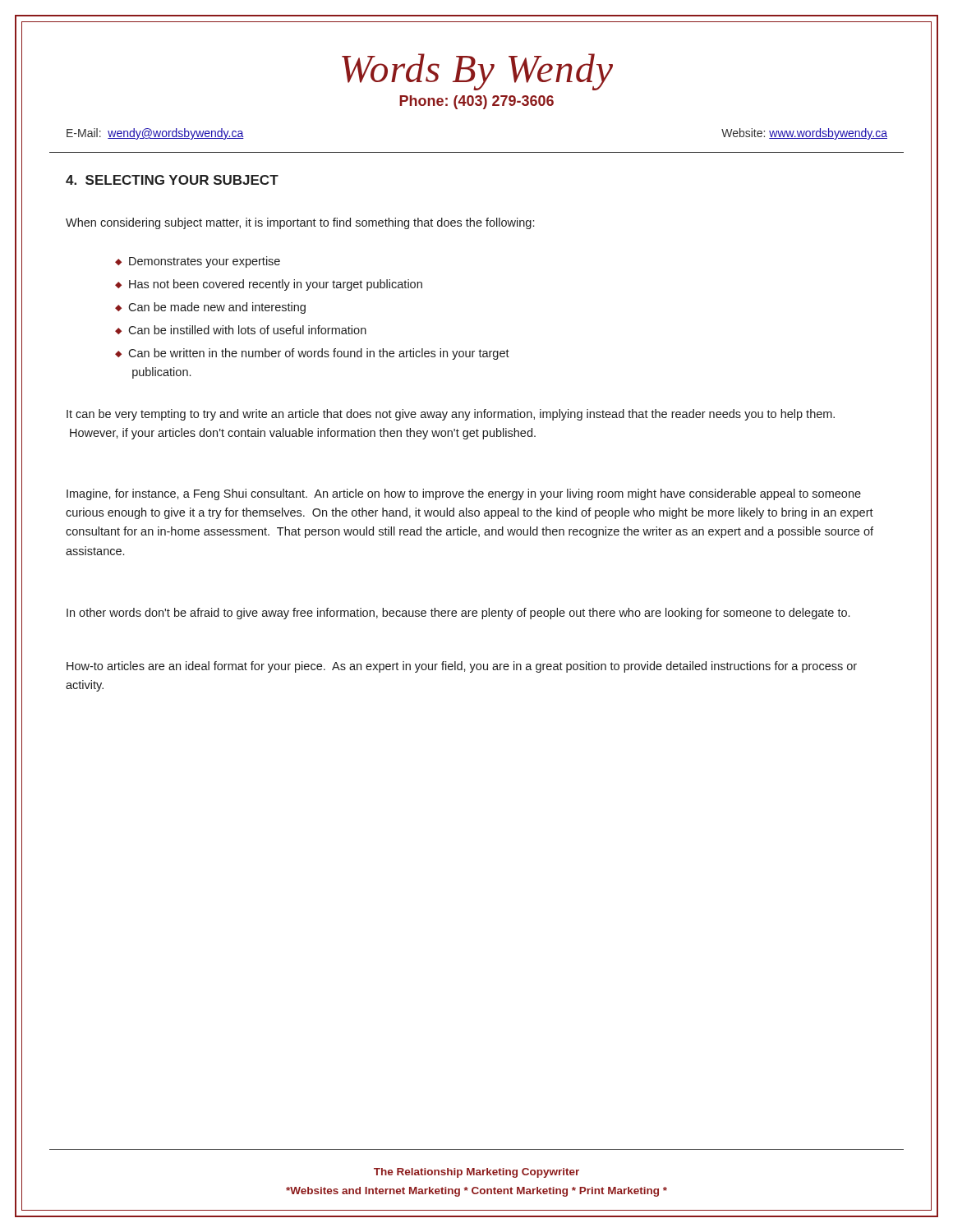Select the element starting "◆ Has not been"
Screen dimensions: 1232x953
[269, 284]
